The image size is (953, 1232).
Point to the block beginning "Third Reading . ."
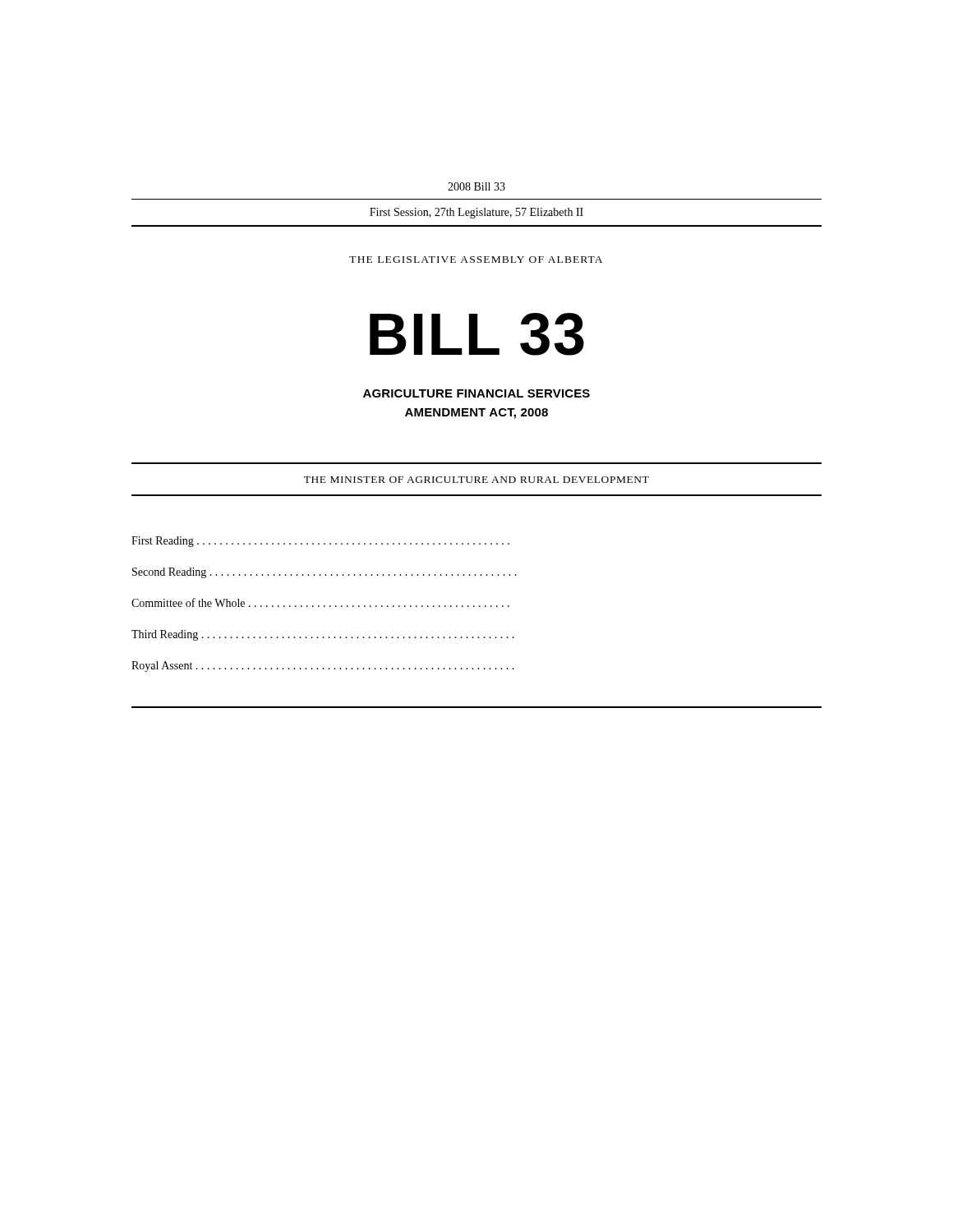[x=323, y=634]
